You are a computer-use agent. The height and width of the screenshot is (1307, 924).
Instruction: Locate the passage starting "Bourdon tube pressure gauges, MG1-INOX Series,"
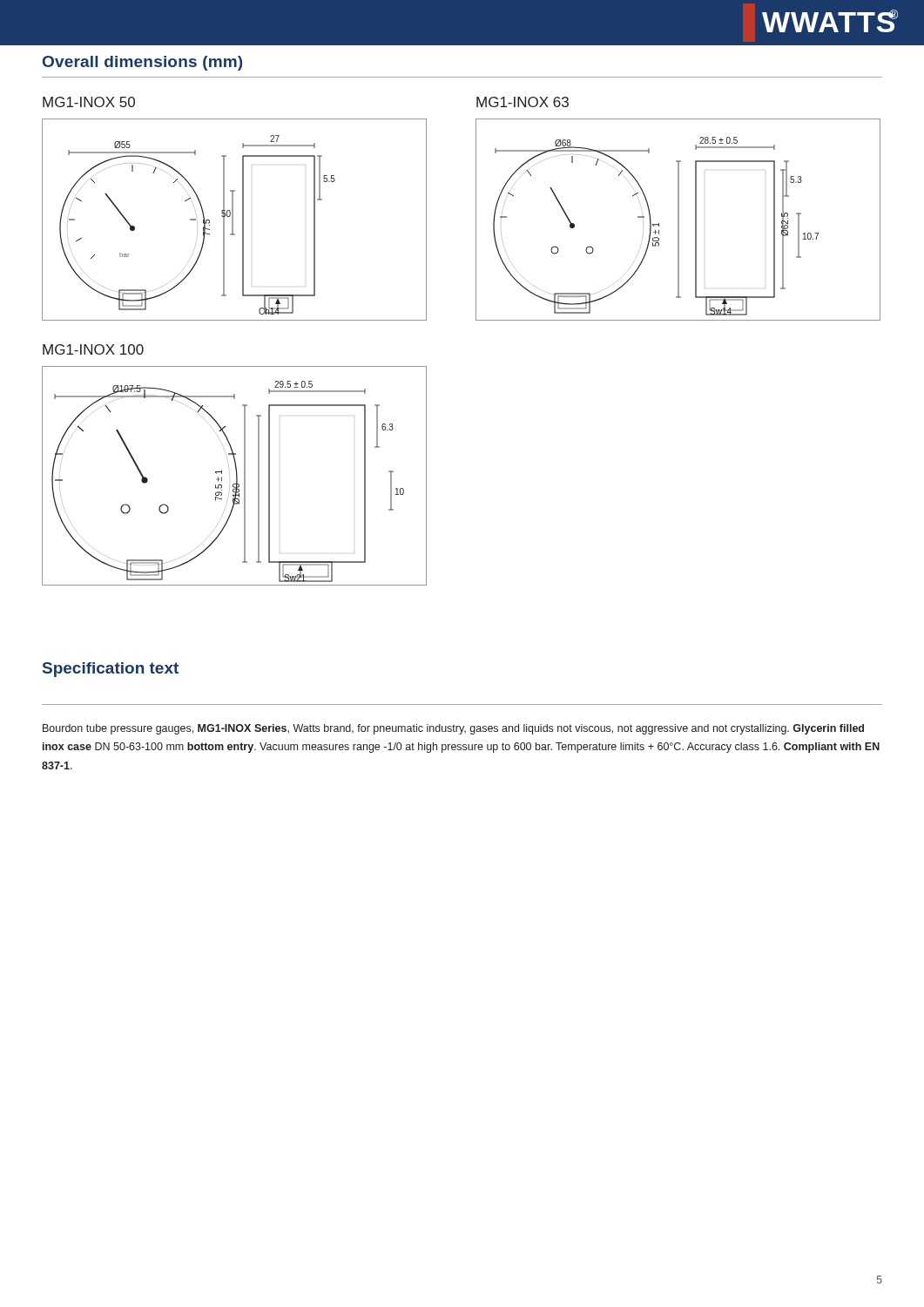[461, 747]
